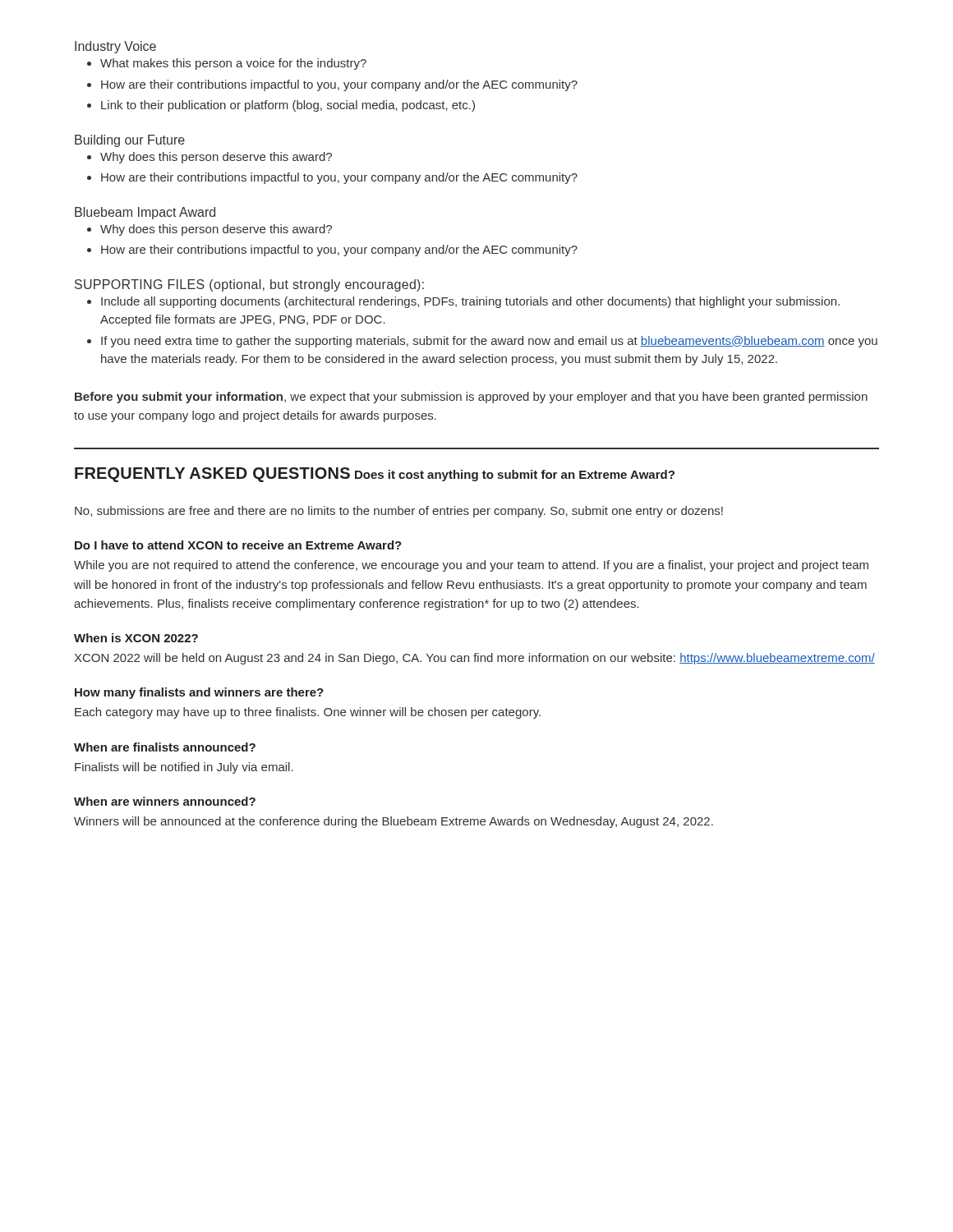Locate the section header with the text "Do I have to attend XCON"
The height and width of the screenshot is (1232, 953).
pos(238,545)
